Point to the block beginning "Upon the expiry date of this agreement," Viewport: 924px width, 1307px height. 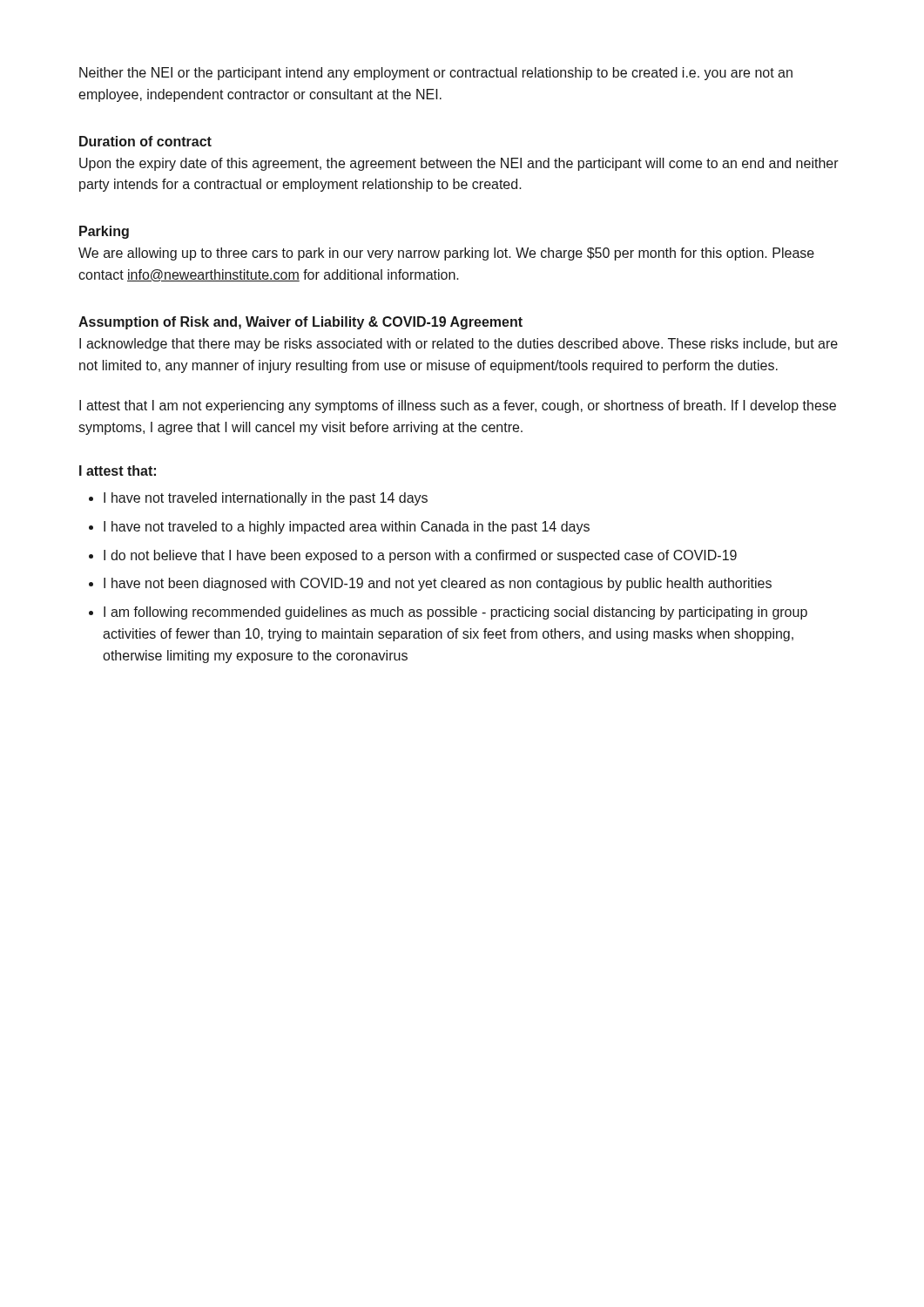[462, 175]
